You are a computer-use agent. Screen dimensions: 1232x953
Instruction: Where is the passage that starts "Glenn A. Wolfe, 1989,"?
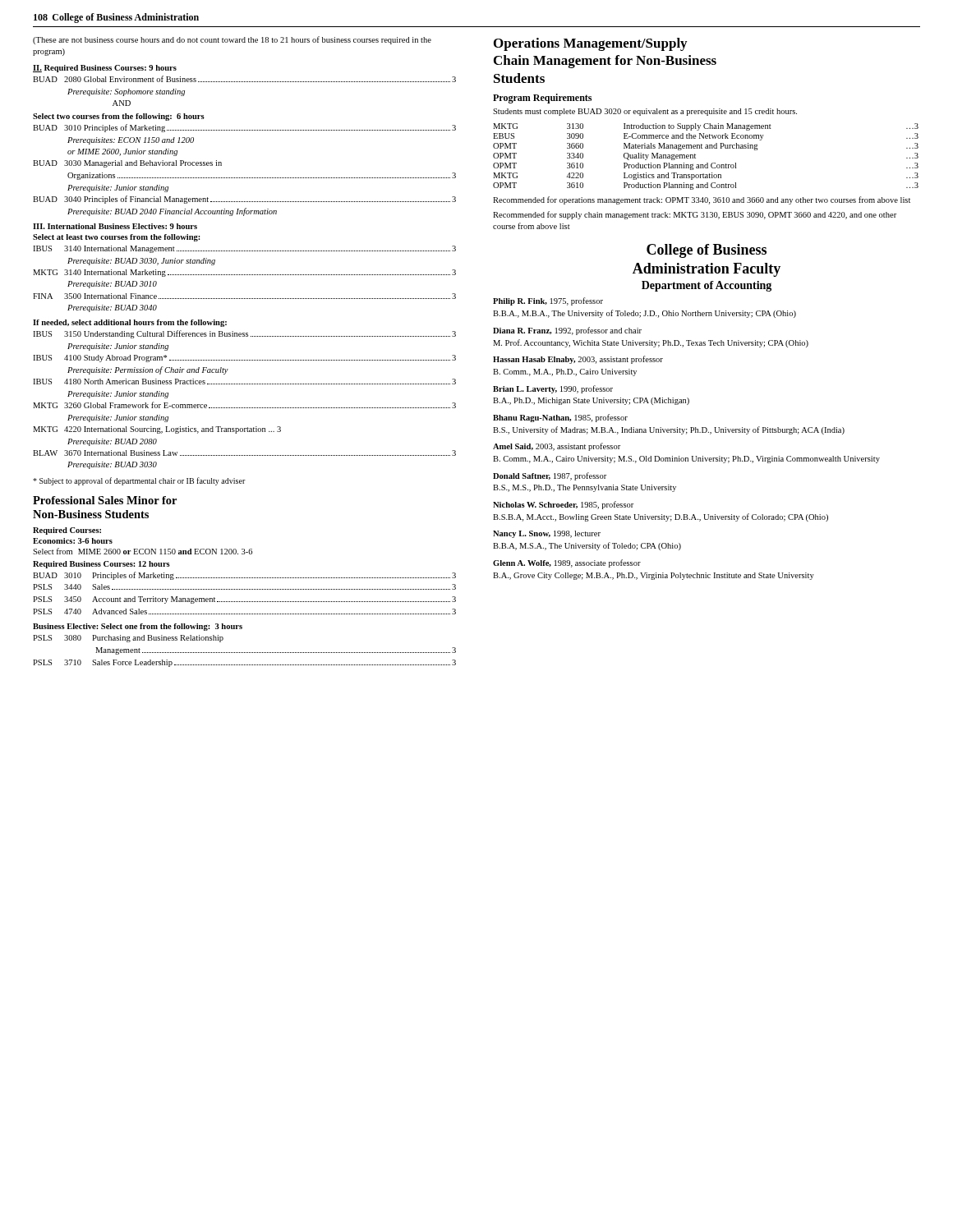click(653, 569)
